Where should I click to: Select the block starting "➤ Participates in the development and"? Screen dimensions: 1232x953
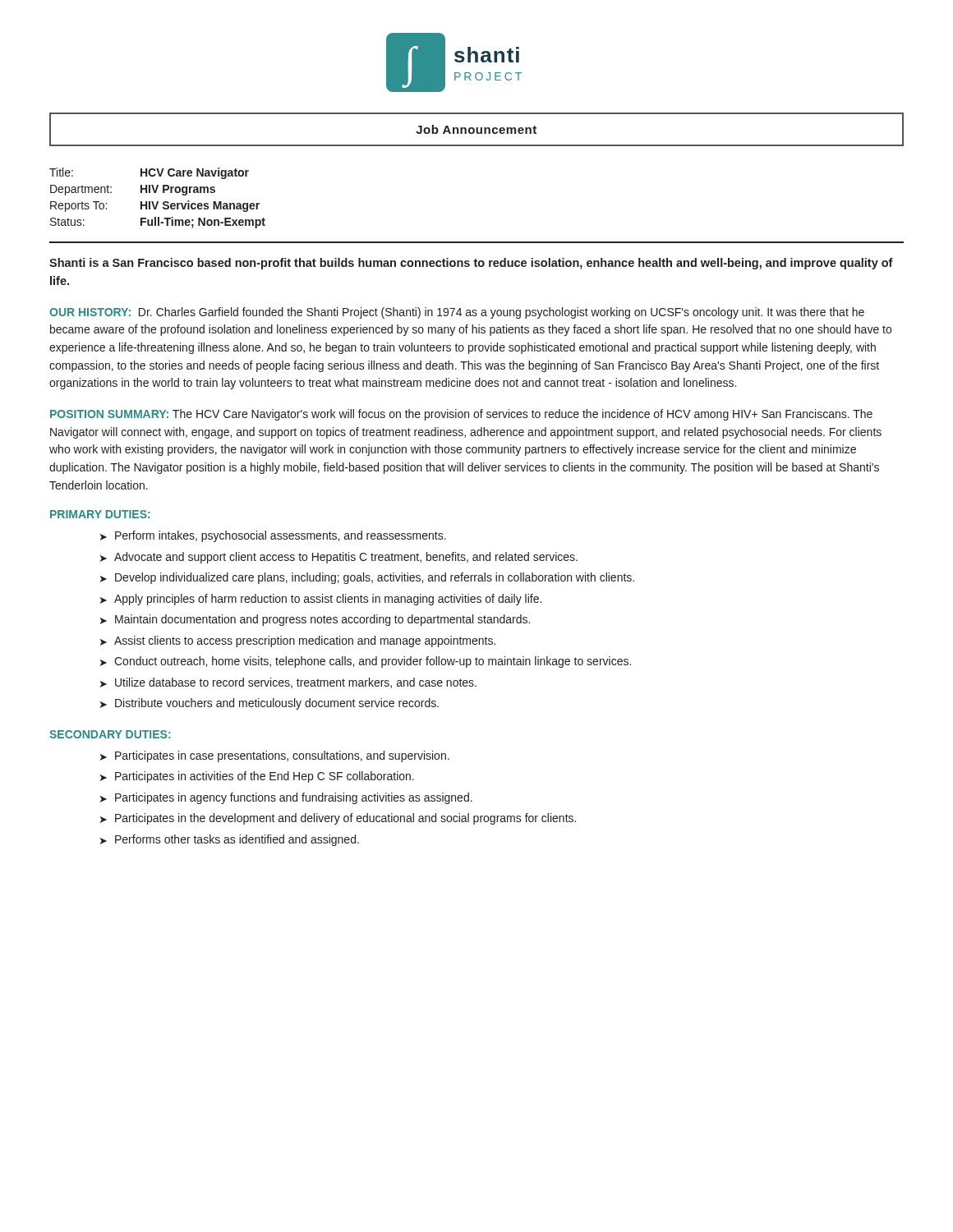tap(338, 819)
